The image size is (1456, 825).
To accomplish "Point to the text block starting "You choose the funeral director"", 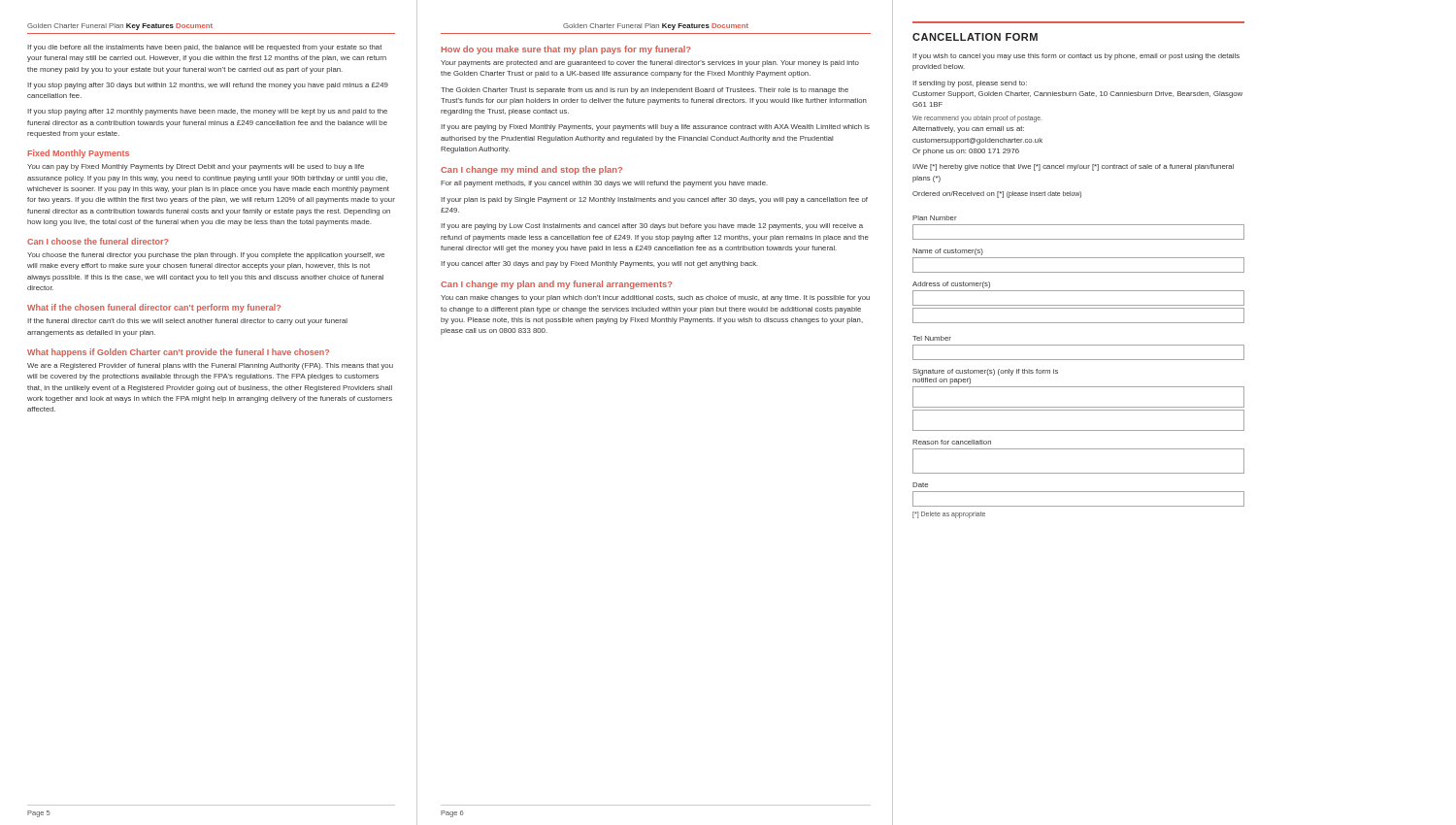I will point(206,271).
